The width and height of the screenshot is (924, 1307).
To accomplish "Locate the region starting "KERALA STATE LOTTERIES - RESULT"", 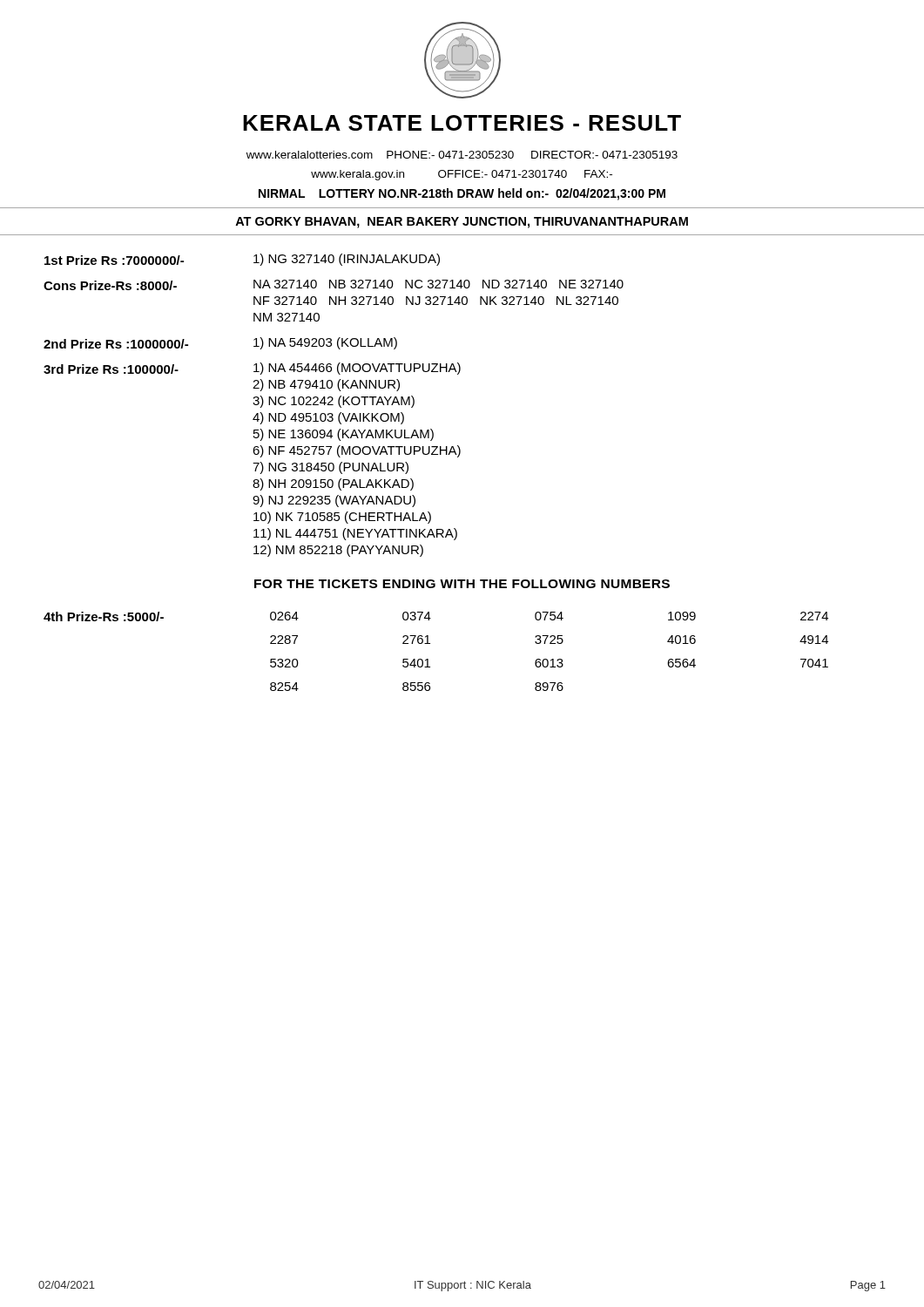I will [x=462, y=123].
